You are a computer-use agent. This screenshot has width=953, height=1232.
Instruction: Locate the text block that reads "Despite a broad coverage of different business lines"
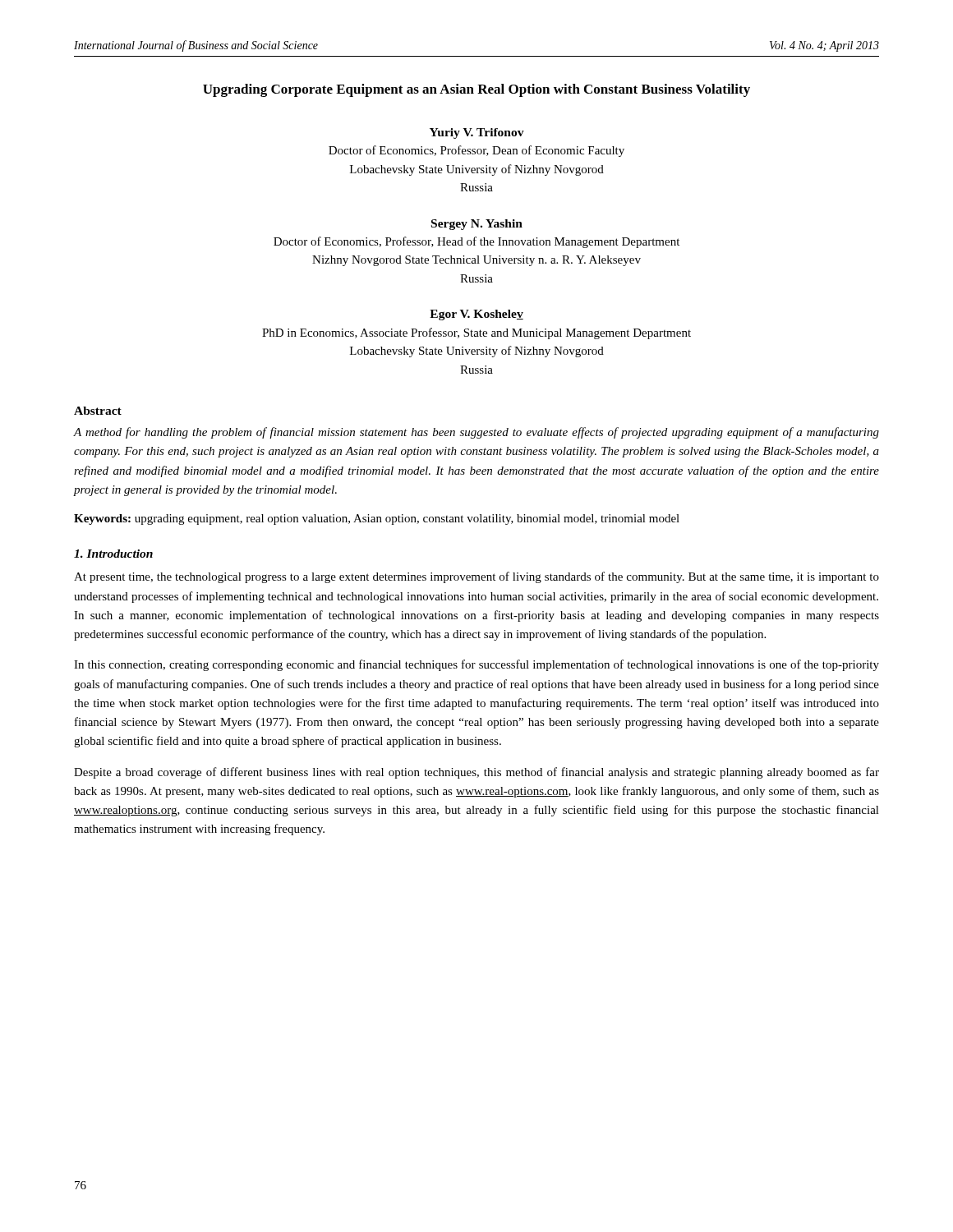pyautogui.click(x=476, y=800)
